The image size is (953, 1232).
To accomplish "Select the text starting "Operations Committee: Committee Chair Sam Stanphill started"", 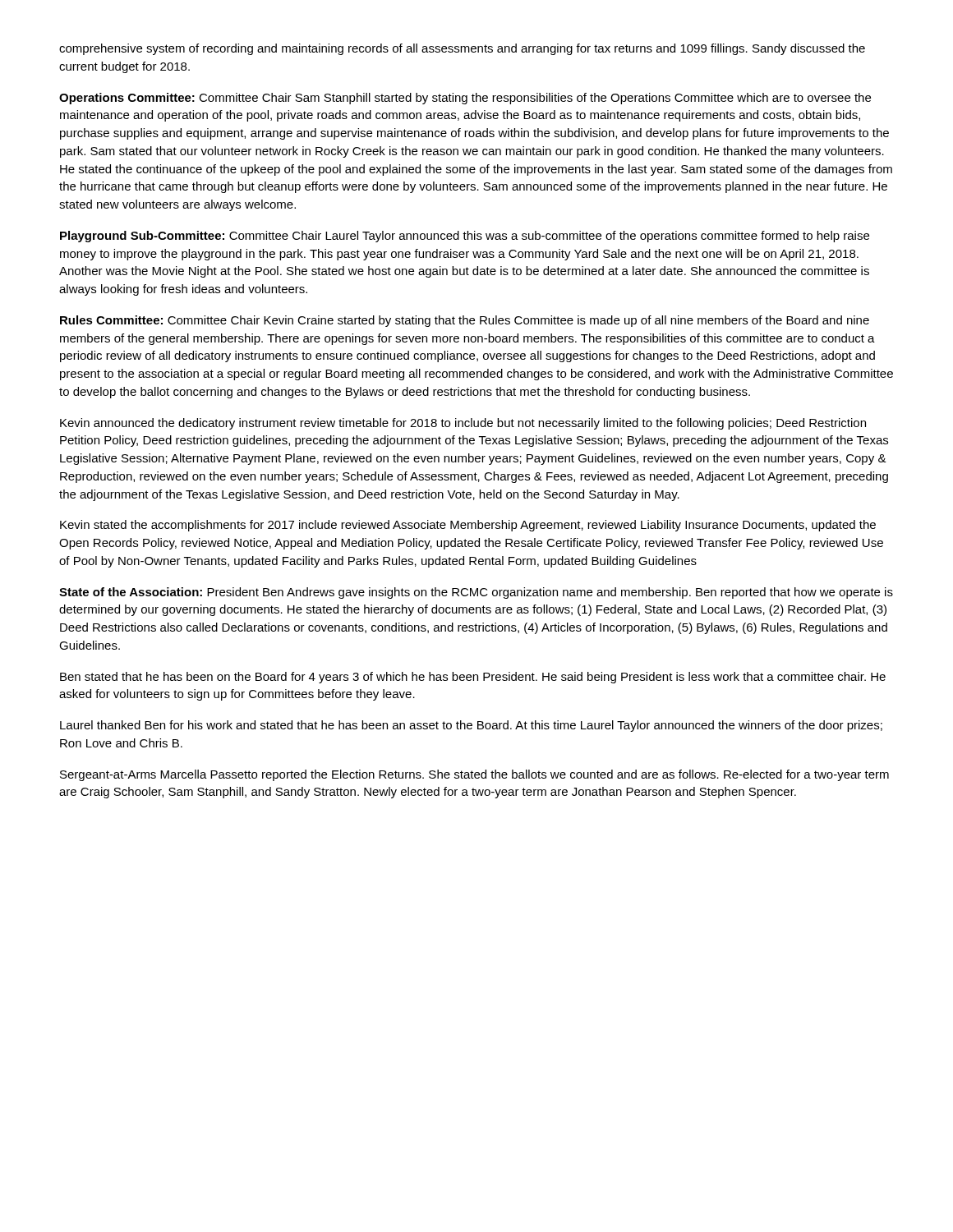I will (x=476, y=150).
